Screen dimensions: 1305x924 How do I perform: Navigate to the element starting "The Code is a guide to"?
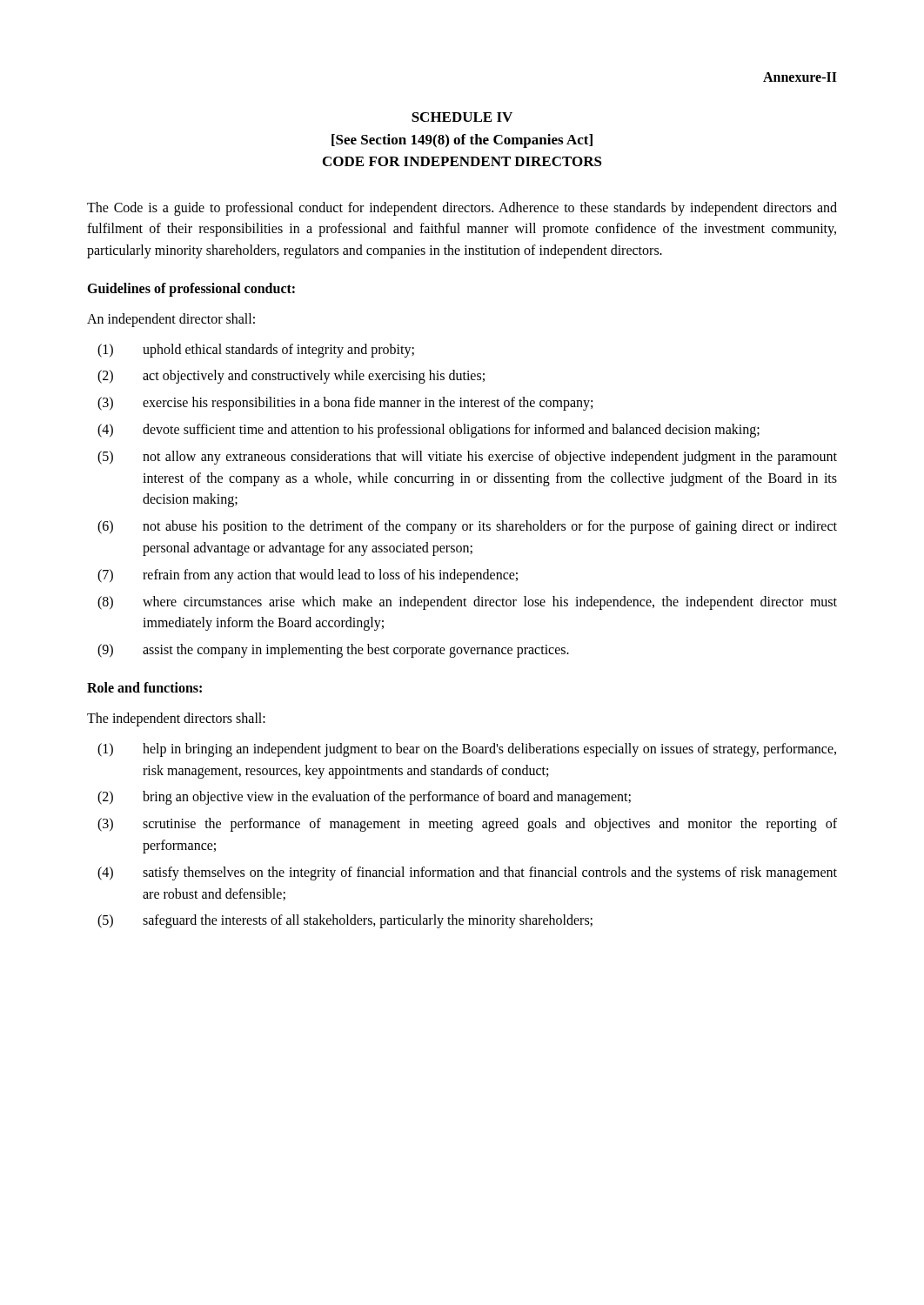click(462, 229)
